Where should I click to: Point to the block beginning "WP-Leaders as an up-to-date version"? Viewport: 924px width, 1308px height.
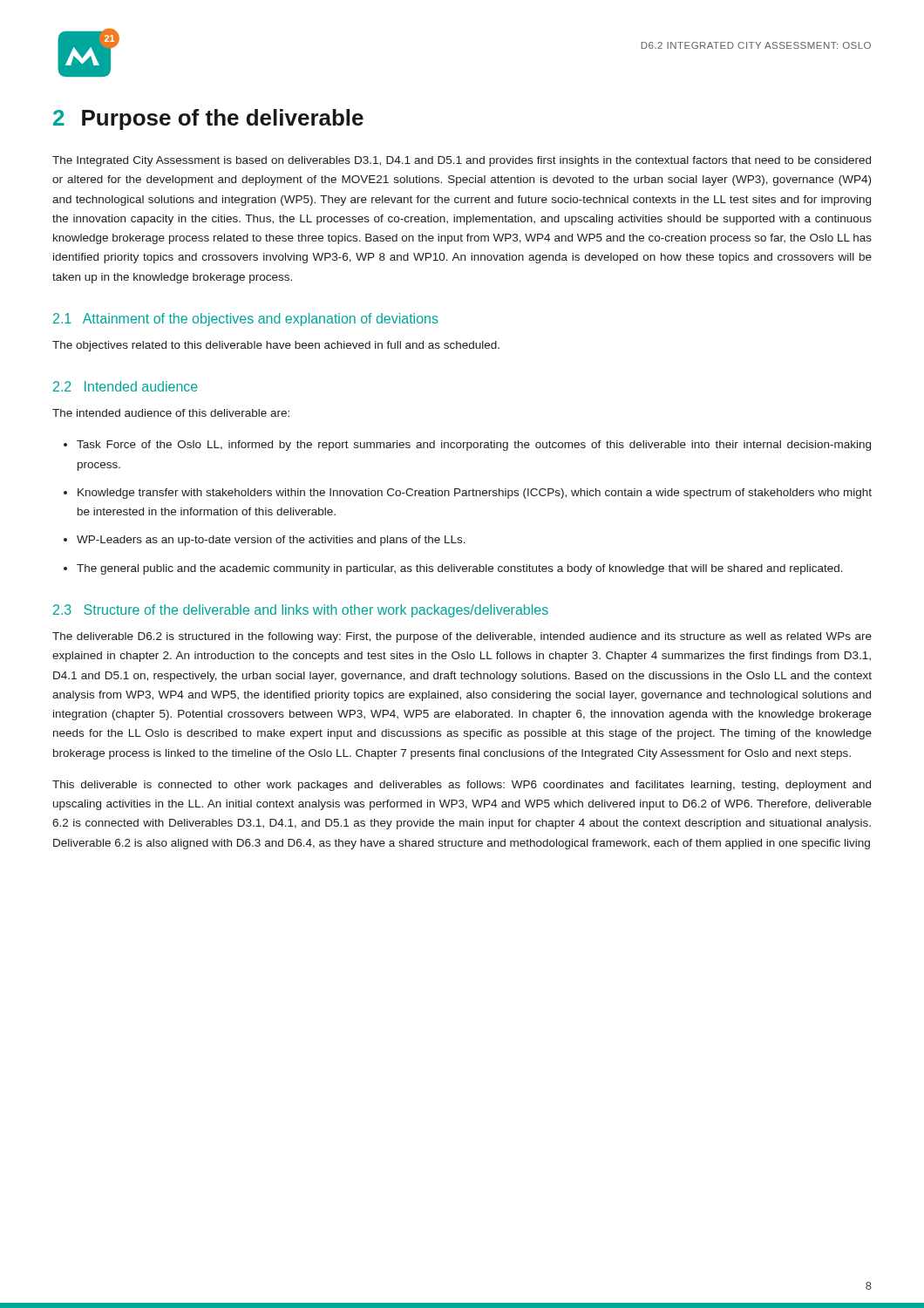point(462,540)
